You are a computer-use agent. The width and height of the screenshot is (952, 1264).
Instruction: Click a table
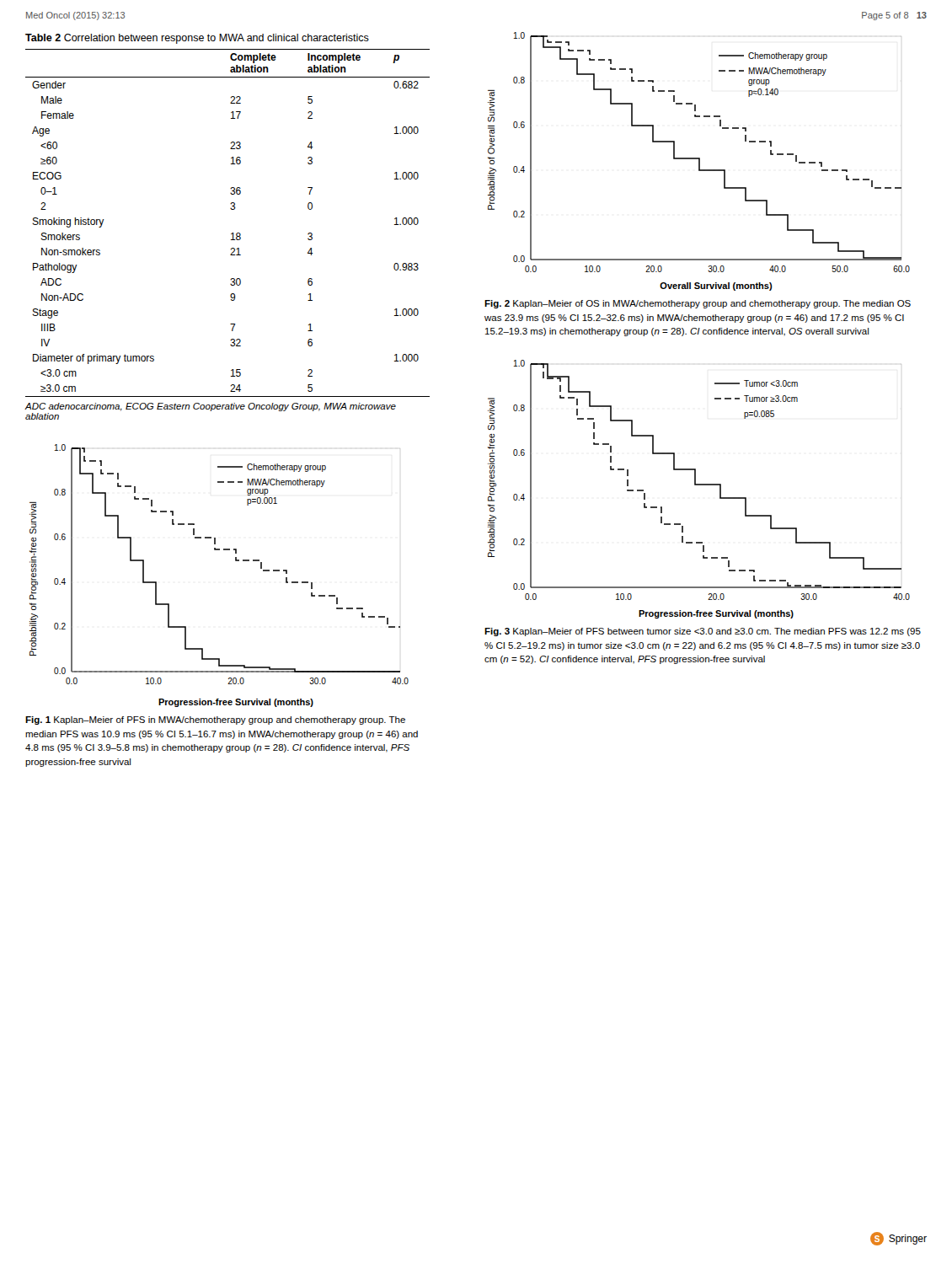(227, 223)
